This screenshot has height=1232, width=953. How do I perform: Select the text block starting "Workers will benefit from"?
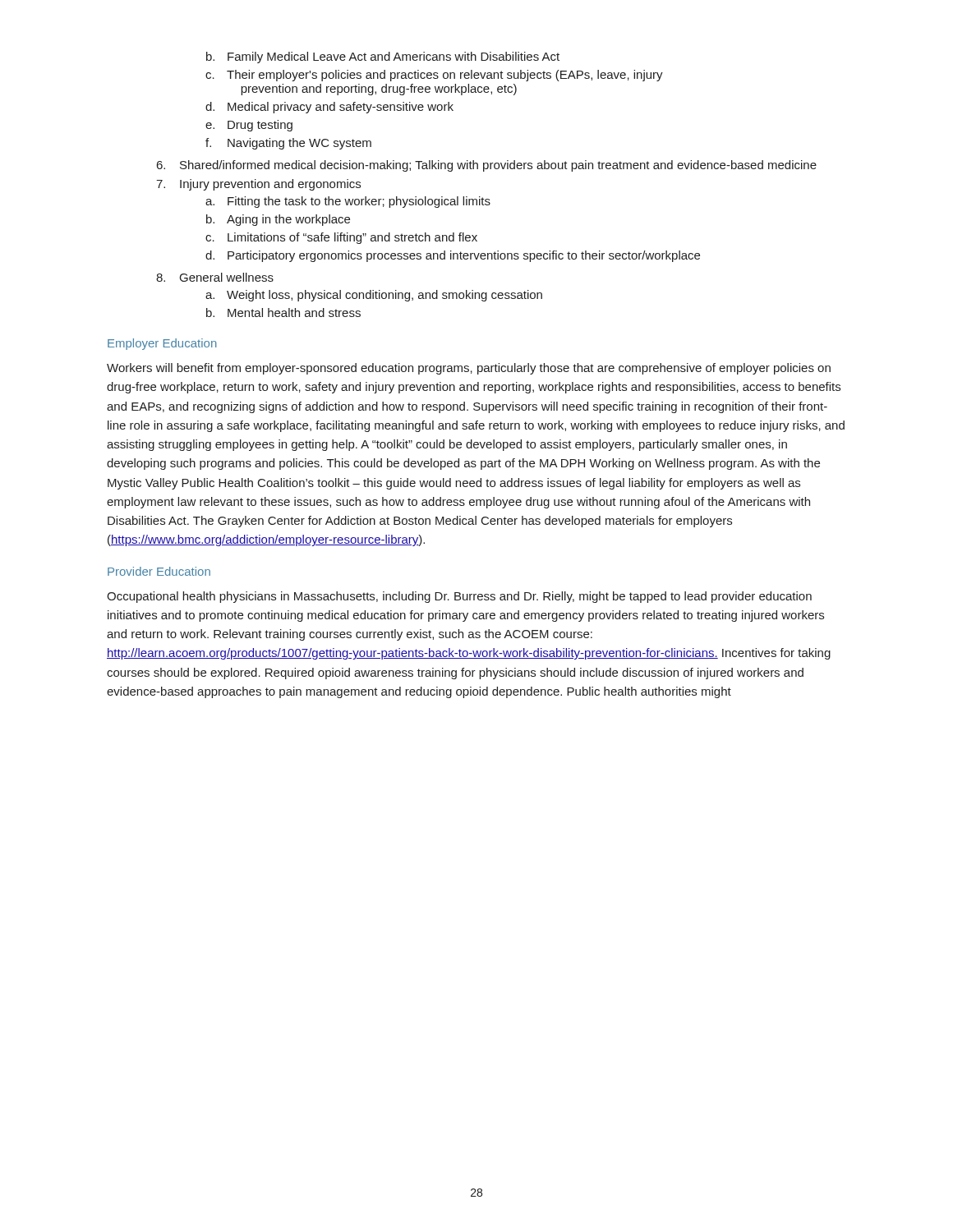pyautogui.click(x=476, y=453)
